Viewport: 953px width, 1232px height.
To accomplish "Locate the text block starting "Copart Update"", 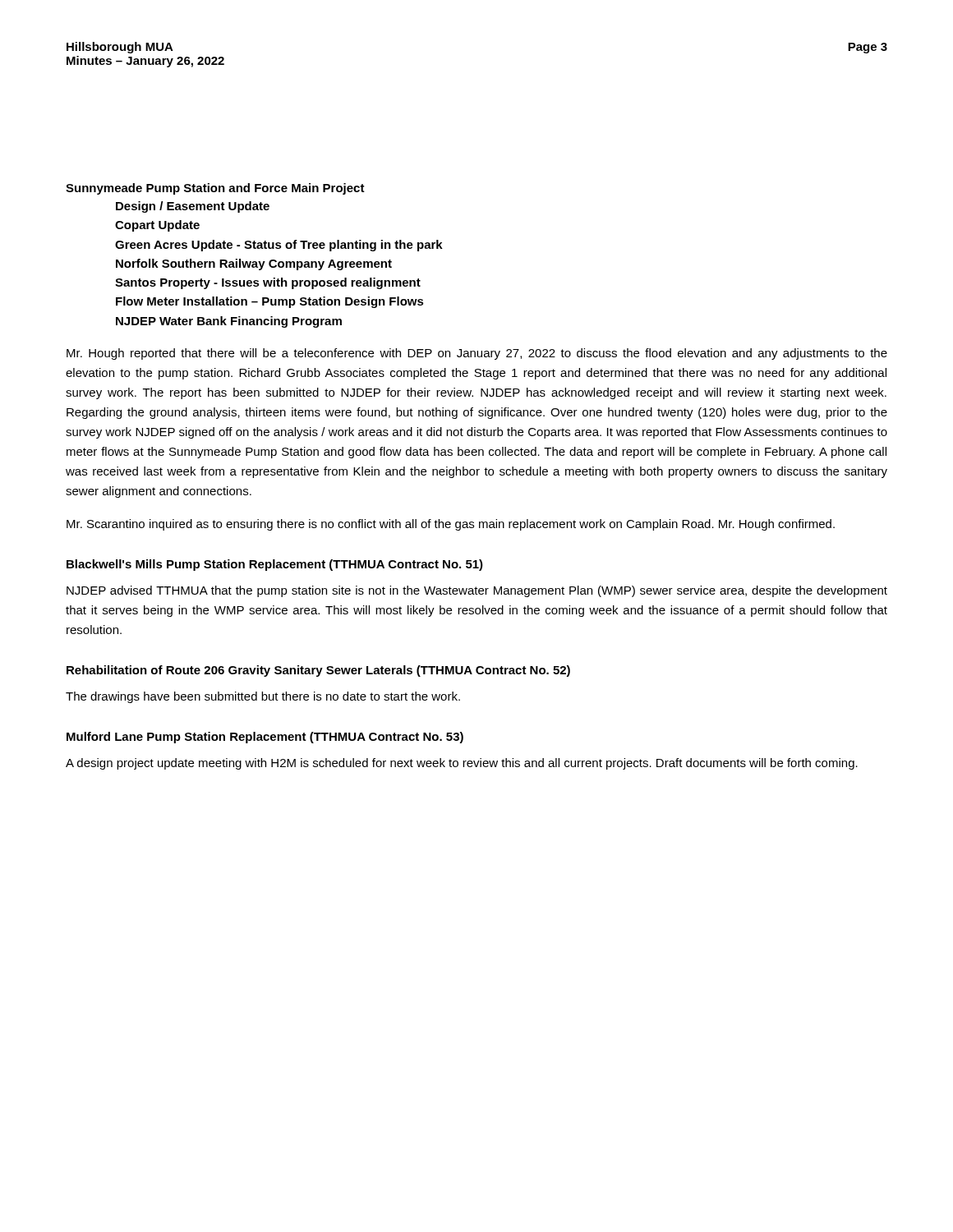I will point(157,225).
